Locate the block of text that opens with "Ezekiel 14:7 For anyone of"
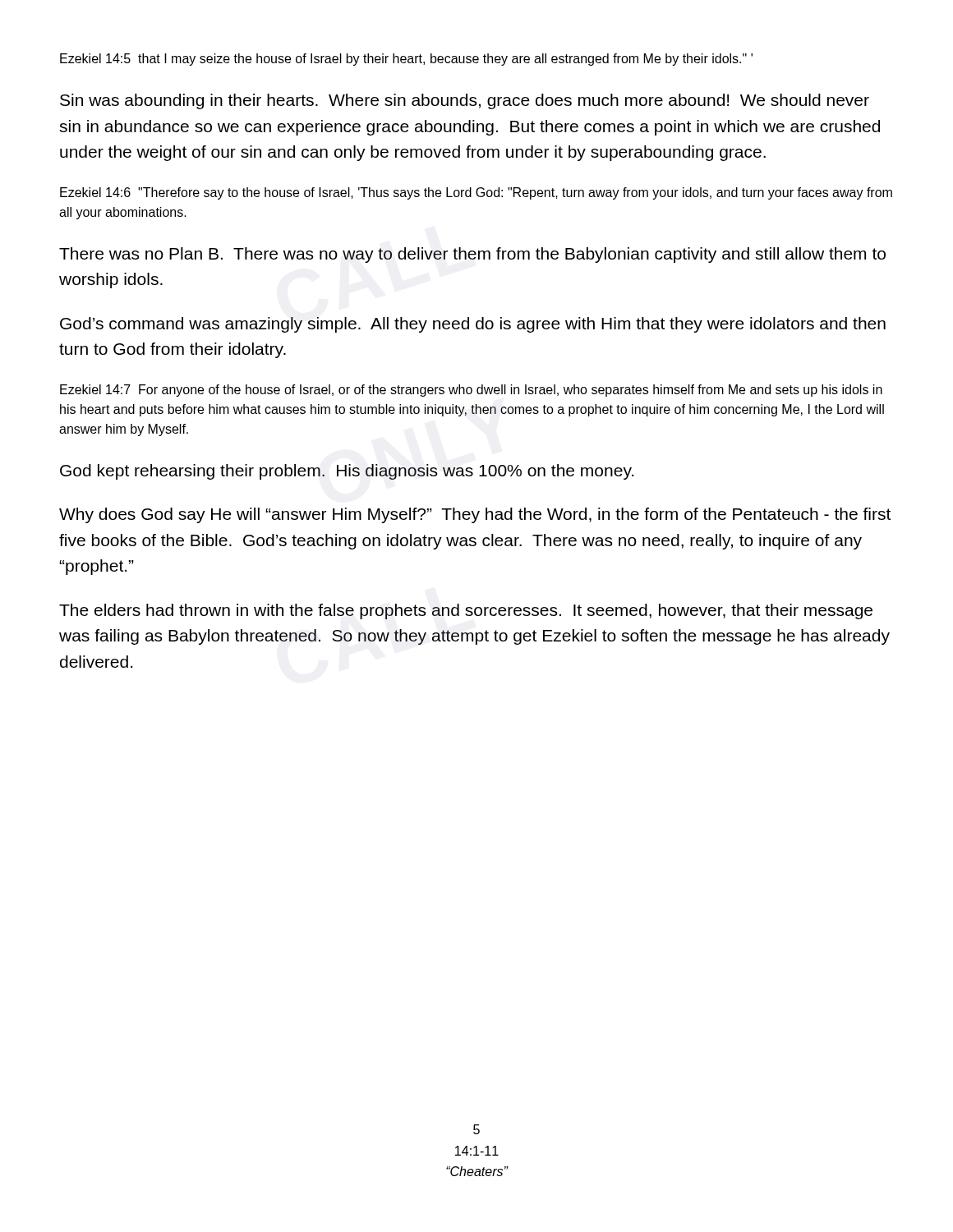 pyautogui.click(x=472, y=409)
